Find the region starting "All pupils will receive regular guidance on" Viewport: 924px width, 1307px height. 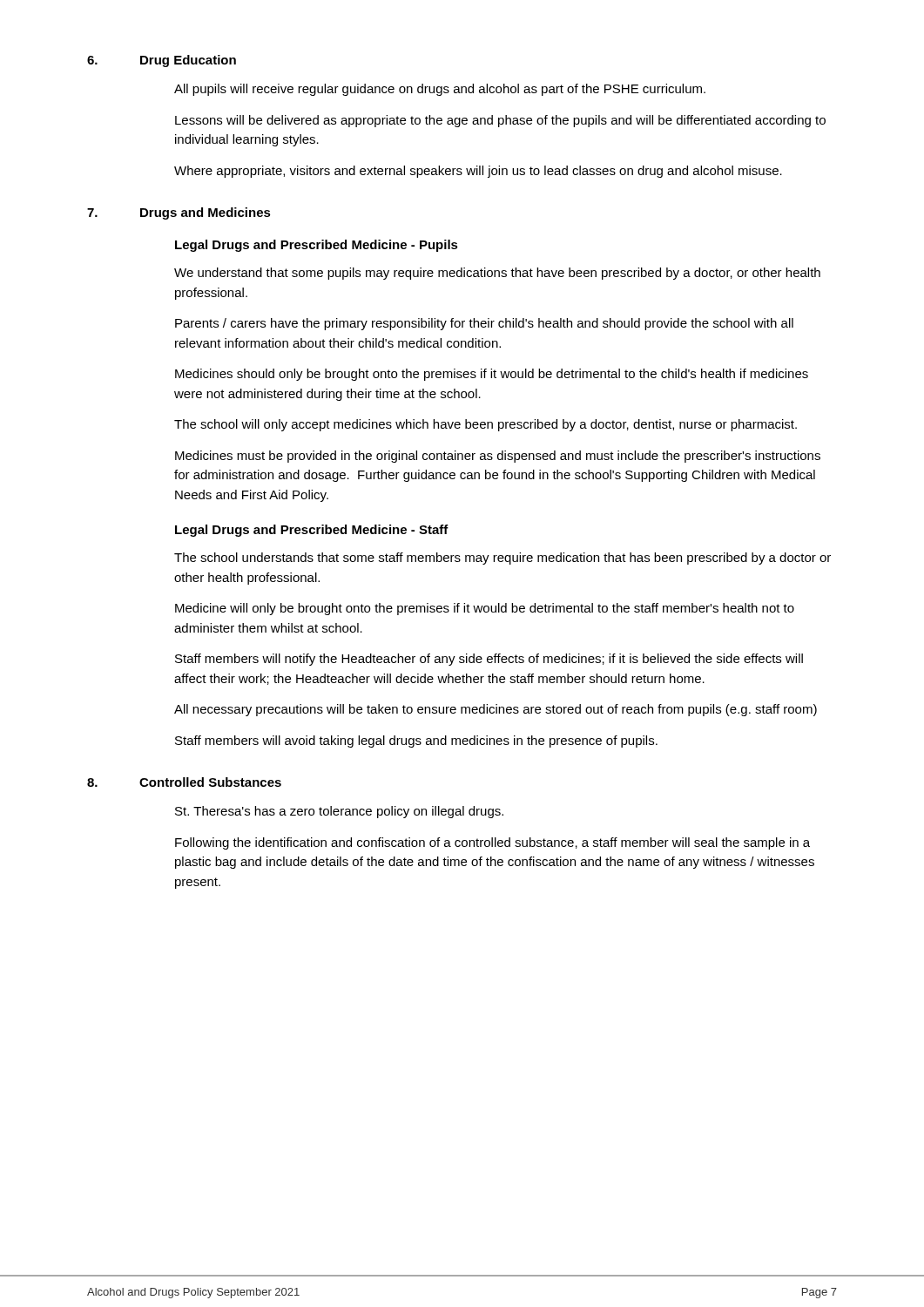[440, 88]
